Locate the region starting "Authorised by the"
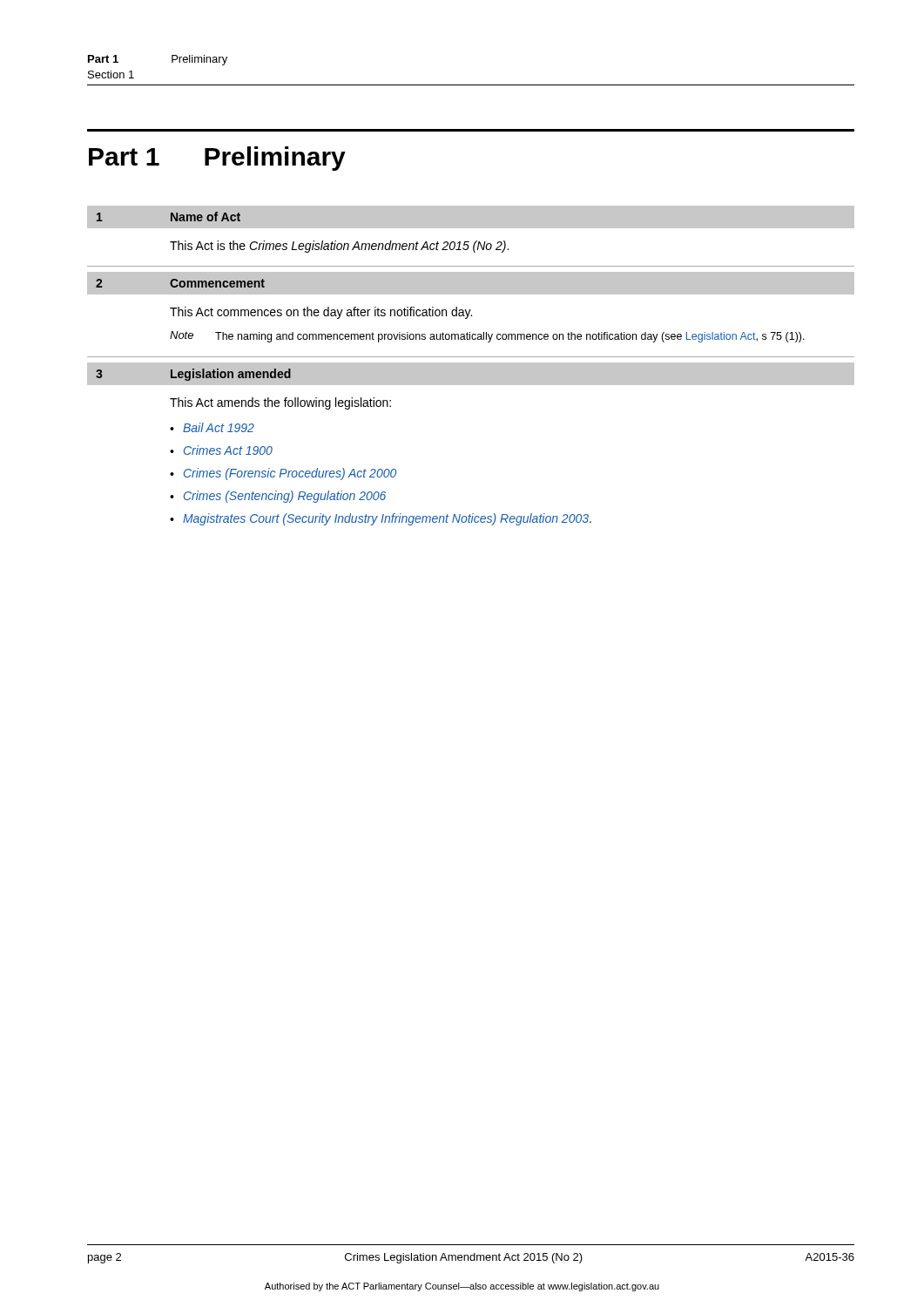Image resolution: width=924 pixels, height=1307 pixels. [x=462, y=1286]
